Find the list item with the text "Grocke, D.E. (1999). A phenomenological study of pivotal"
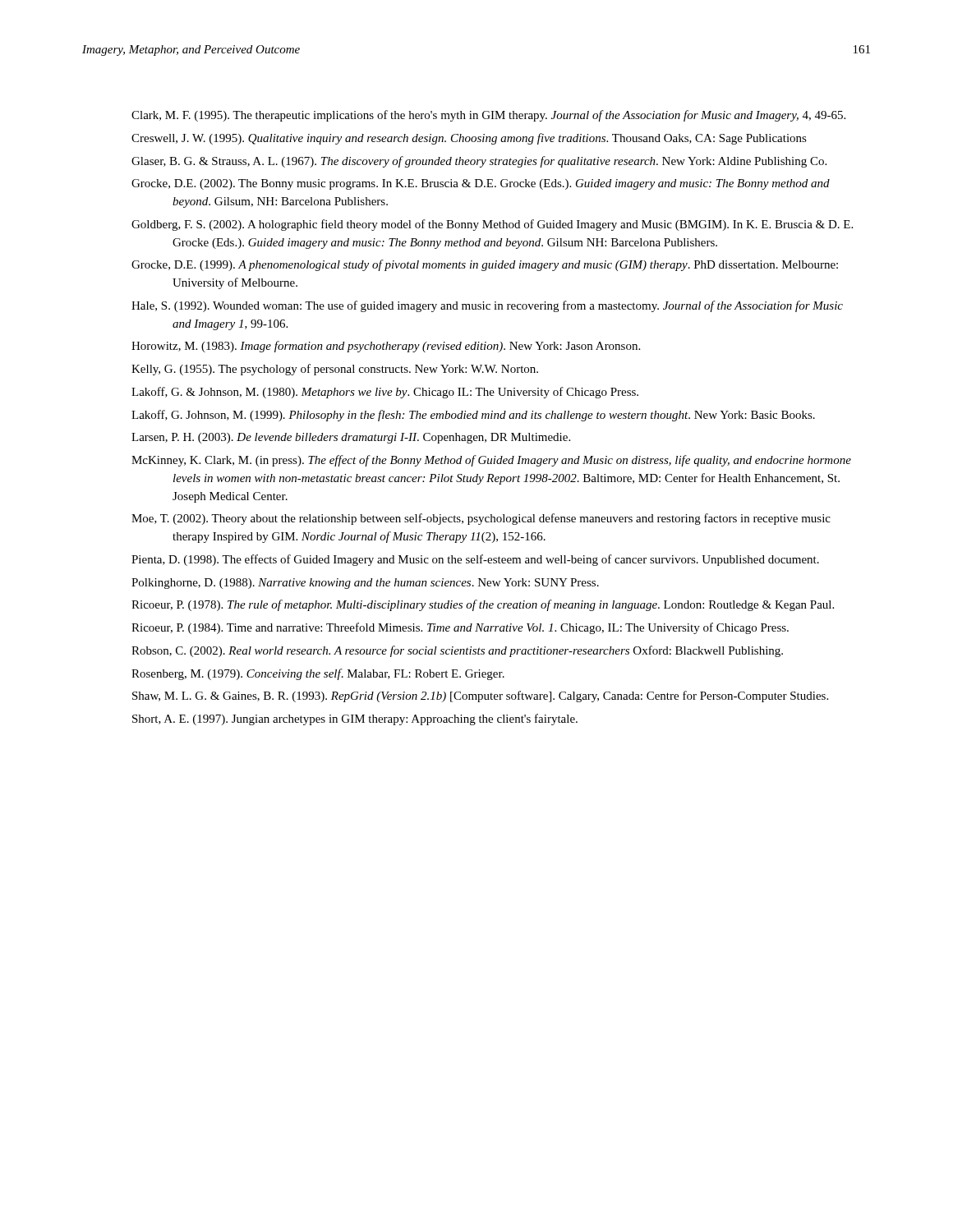The width and height of the screenshot is (953, 1232). [x=485, y=274]
